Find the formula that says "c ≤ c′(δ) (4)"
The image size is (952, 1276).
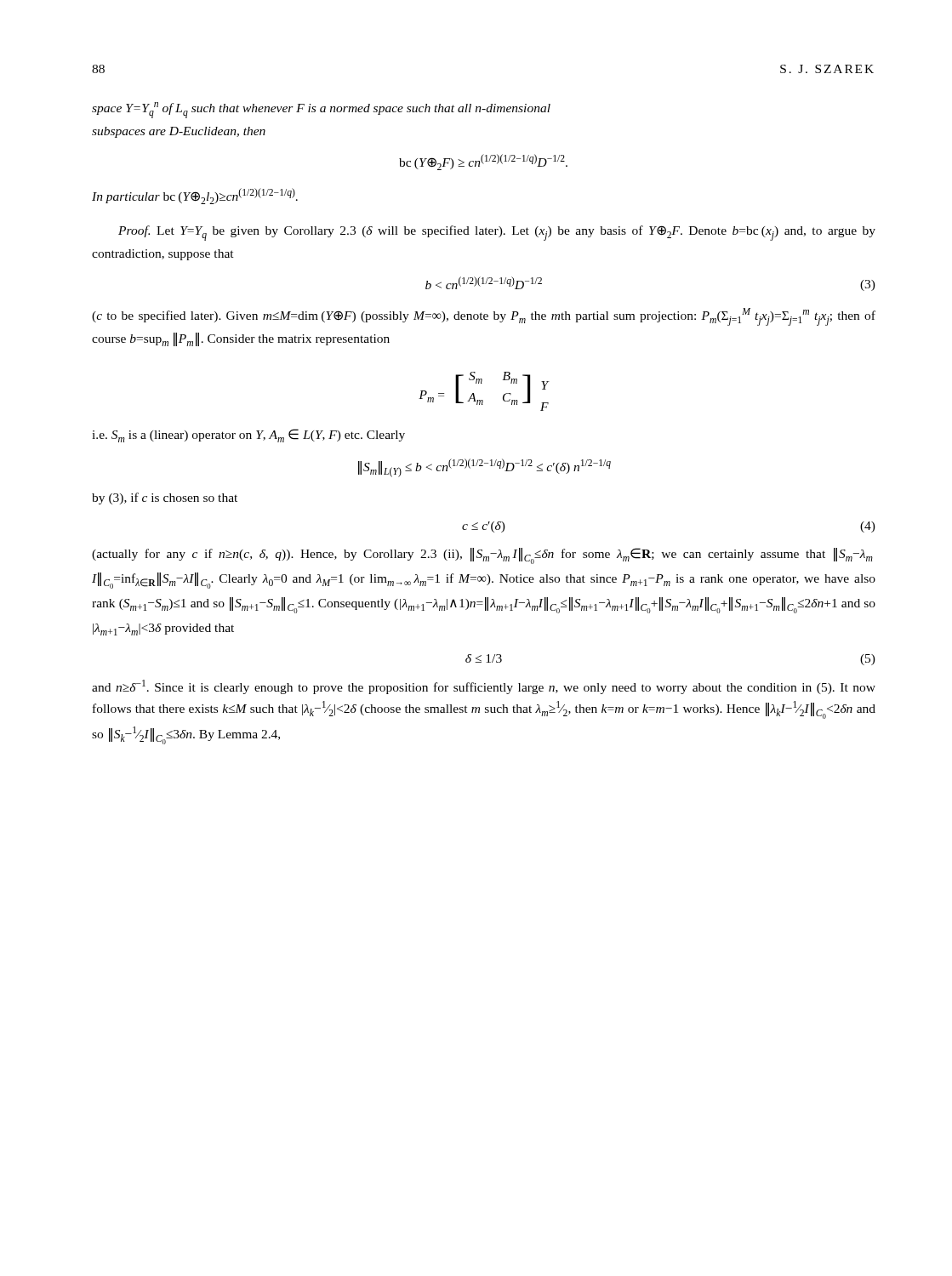pos(484,526)
